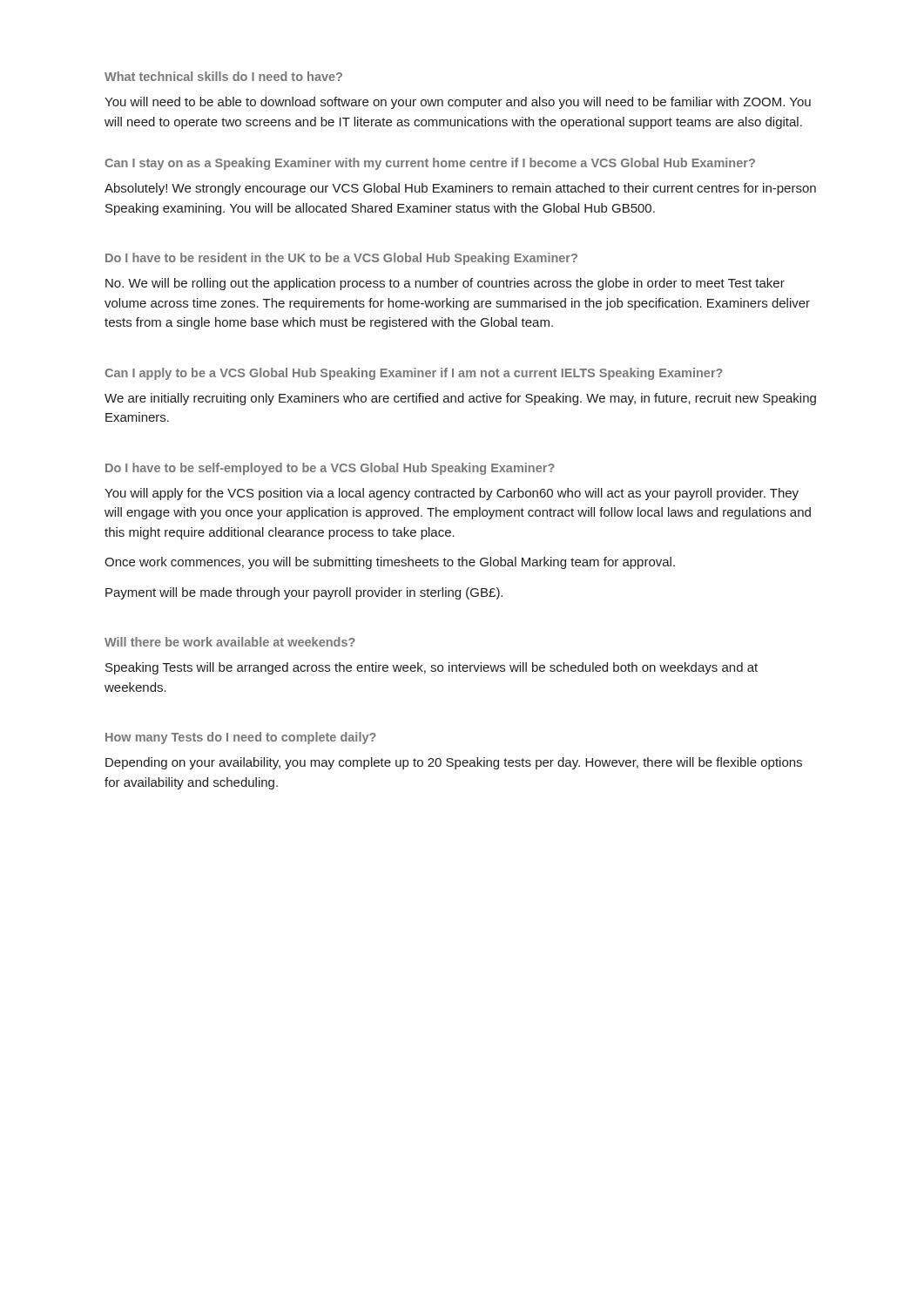Point to the section header beginning "Can I apply to be"
This screenshot has width=924, height=1307.
pyautogui.click(x=414, y=372)
